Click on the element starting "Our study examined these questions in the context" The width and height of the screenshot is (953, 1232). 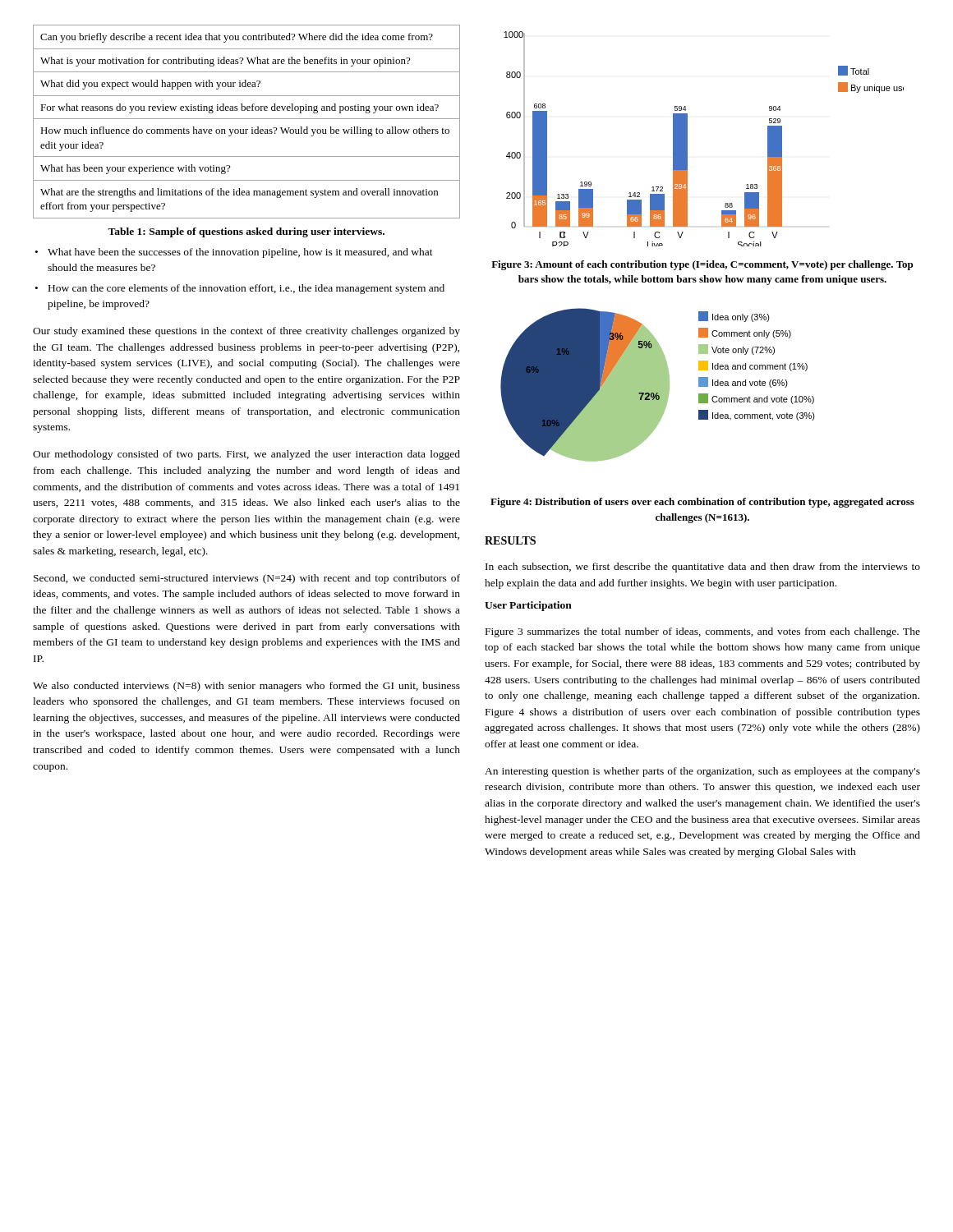246,379
